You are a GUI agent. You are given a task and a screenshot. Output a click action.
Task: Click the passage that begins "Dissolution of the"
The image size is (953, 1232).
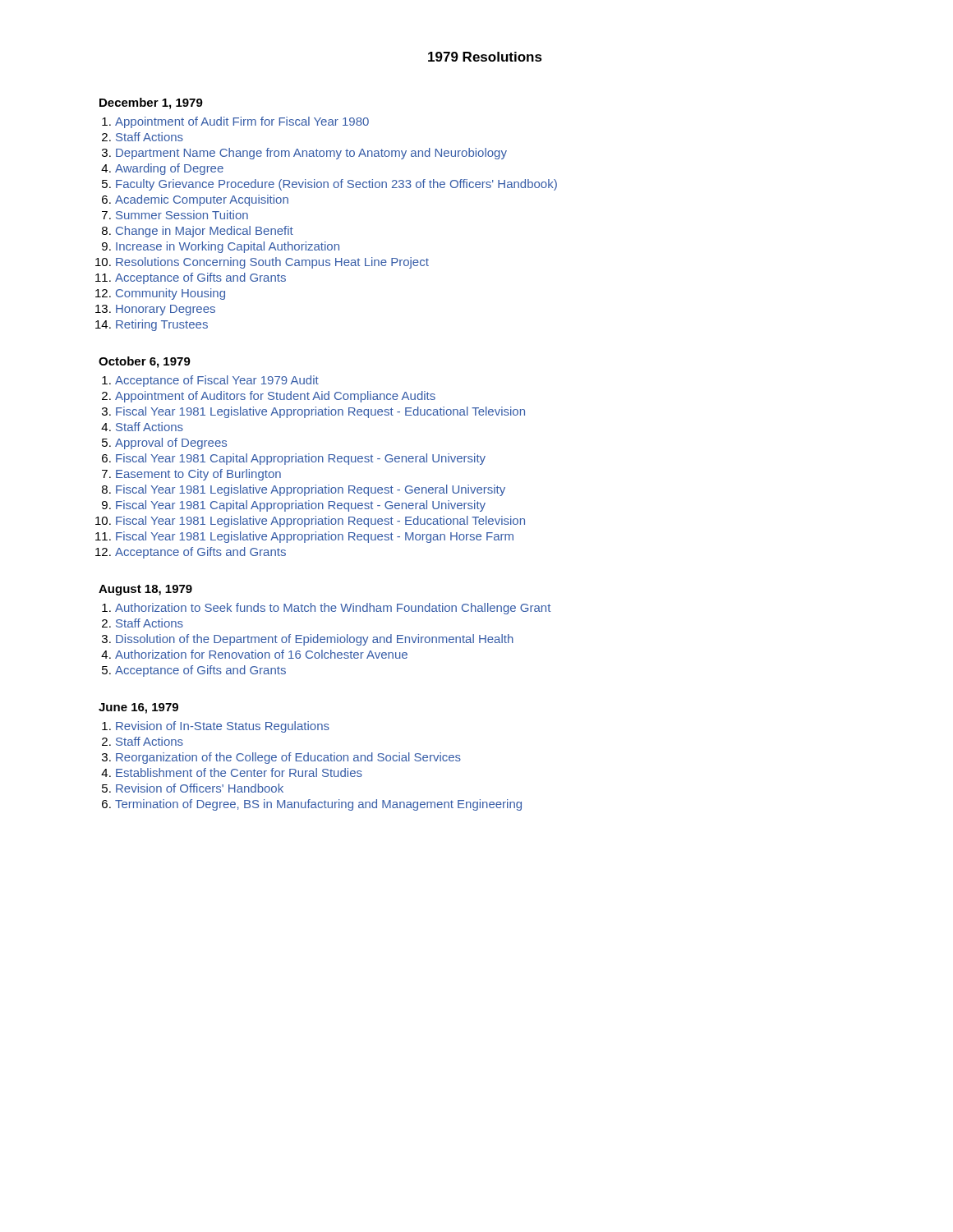(x=493, y=639)
